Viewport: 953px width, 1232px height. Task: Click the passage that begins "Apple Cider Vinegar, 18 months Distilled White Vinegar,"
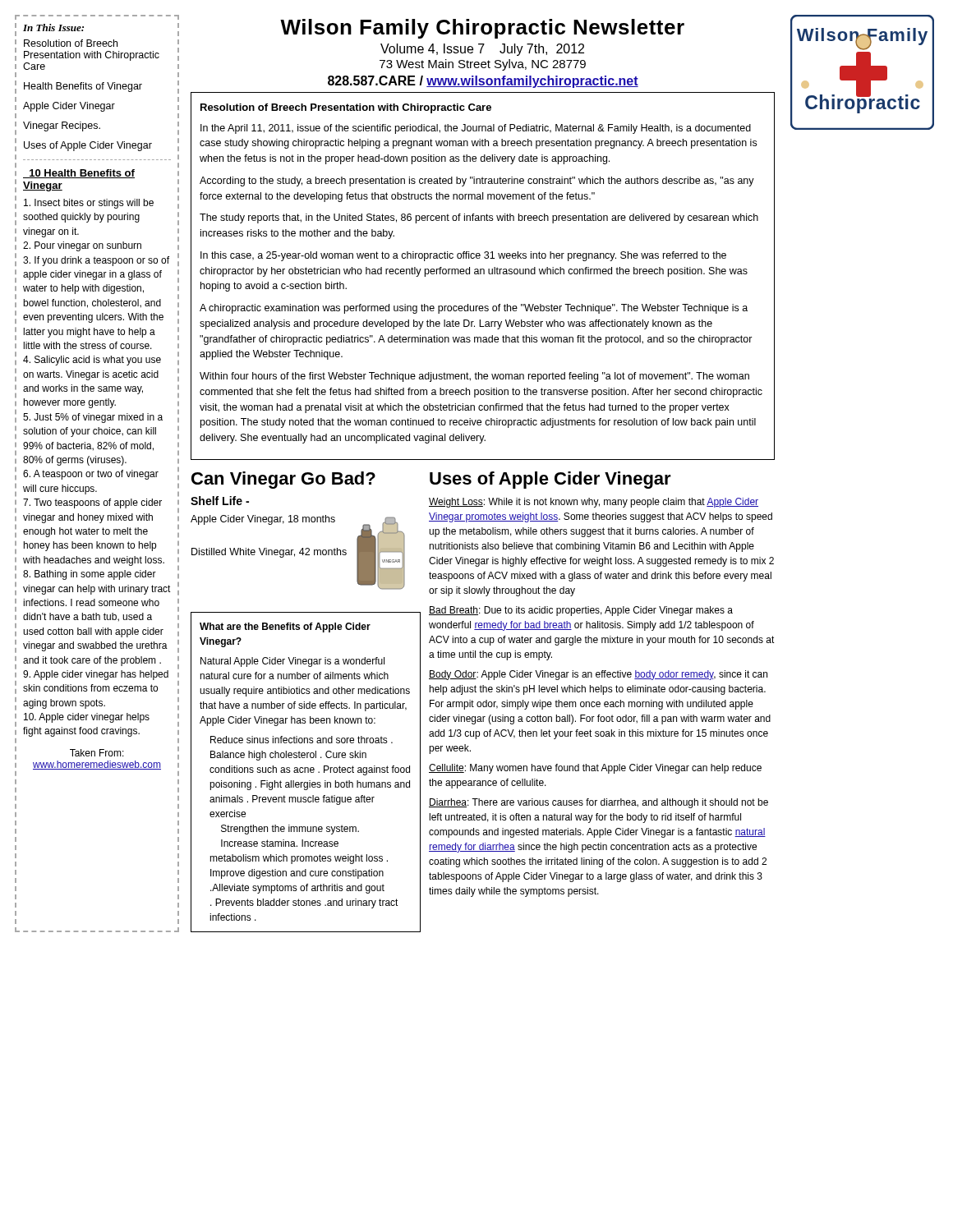tap(269, 535)
